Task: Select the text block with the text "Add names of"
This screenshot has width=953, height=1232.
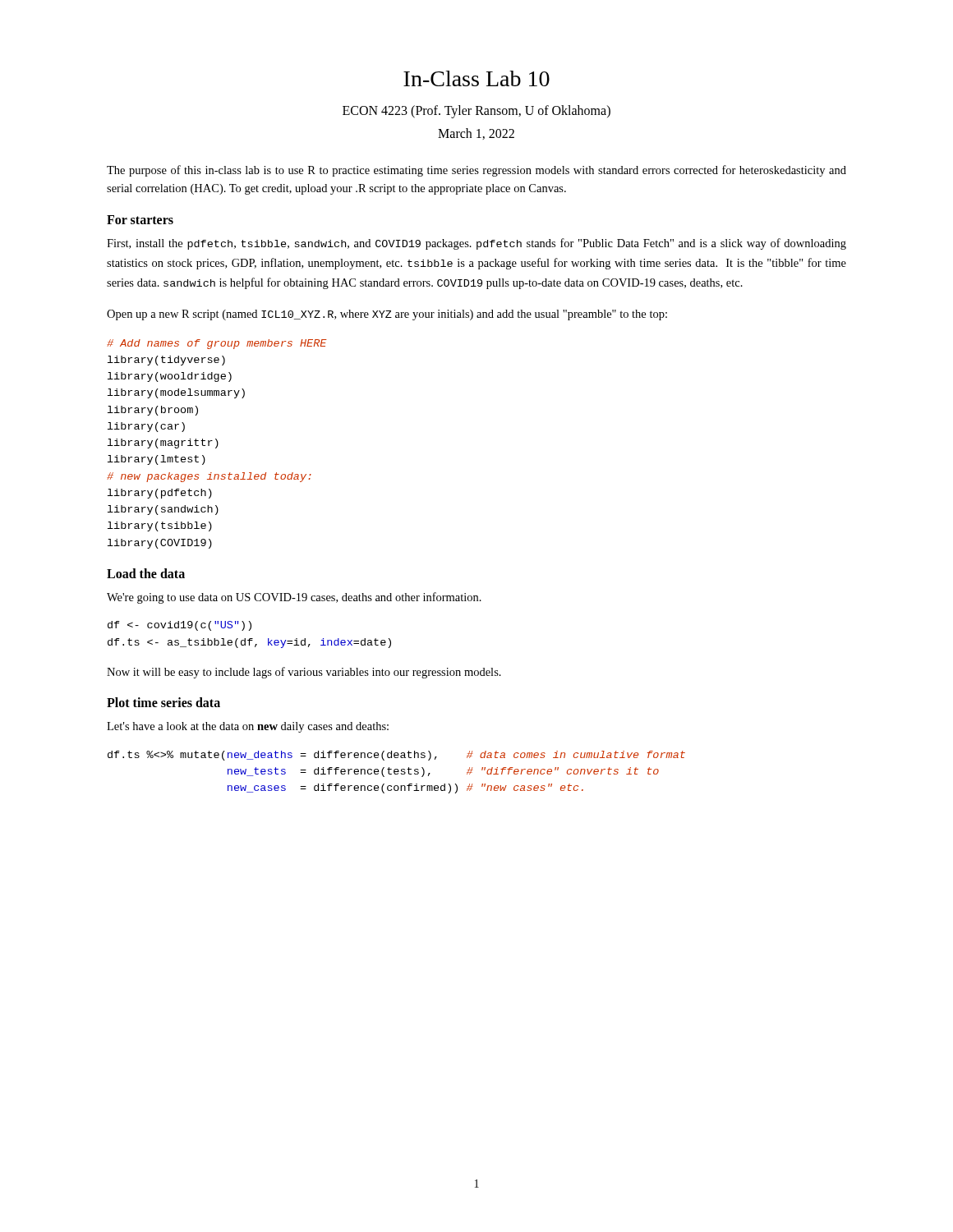Action: coord(217,443)
